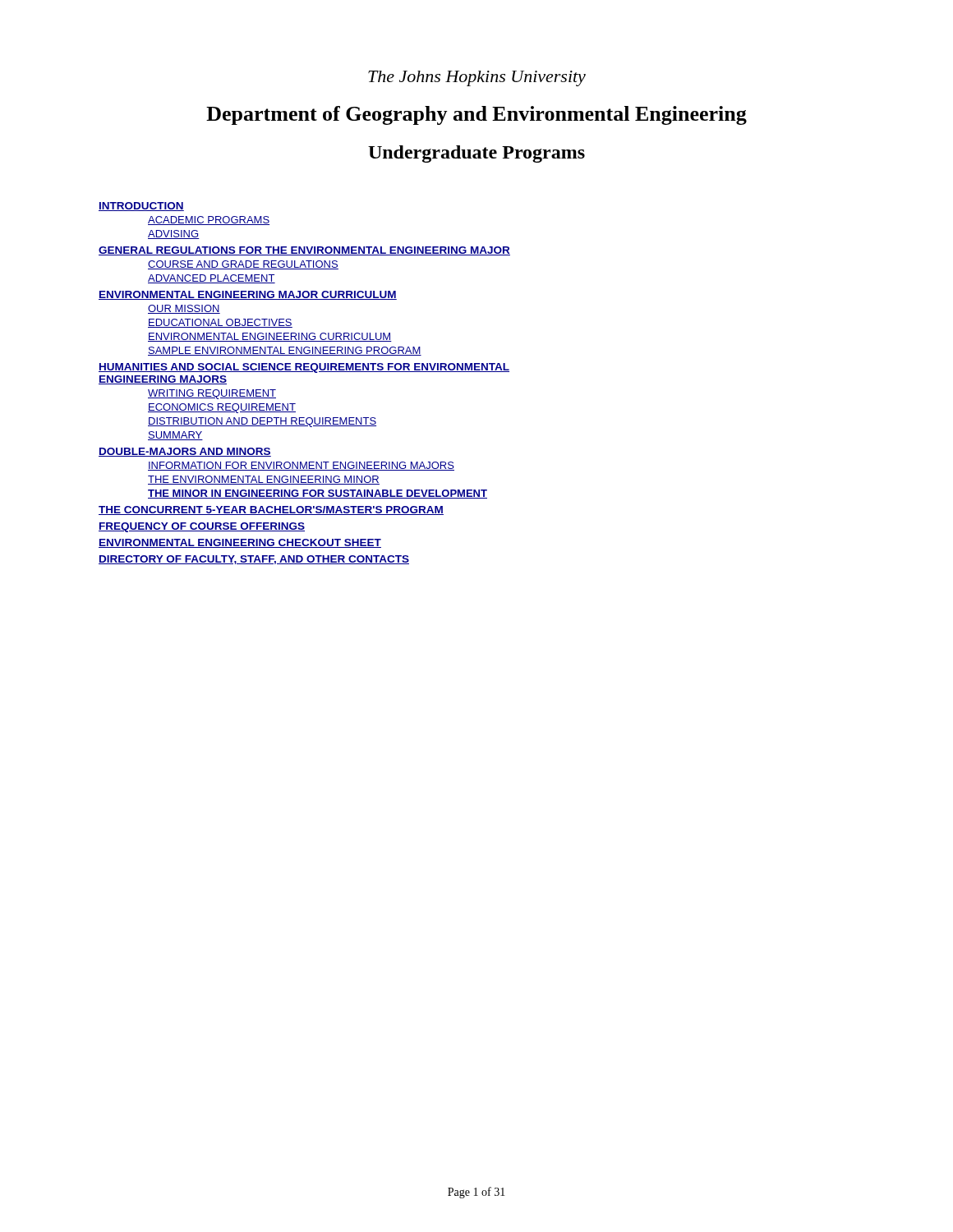Screen dimensions: 1232x953
Task: Find the list item that reads "ADVANCED PLACEMENT"
Action: tap(212, 279)
